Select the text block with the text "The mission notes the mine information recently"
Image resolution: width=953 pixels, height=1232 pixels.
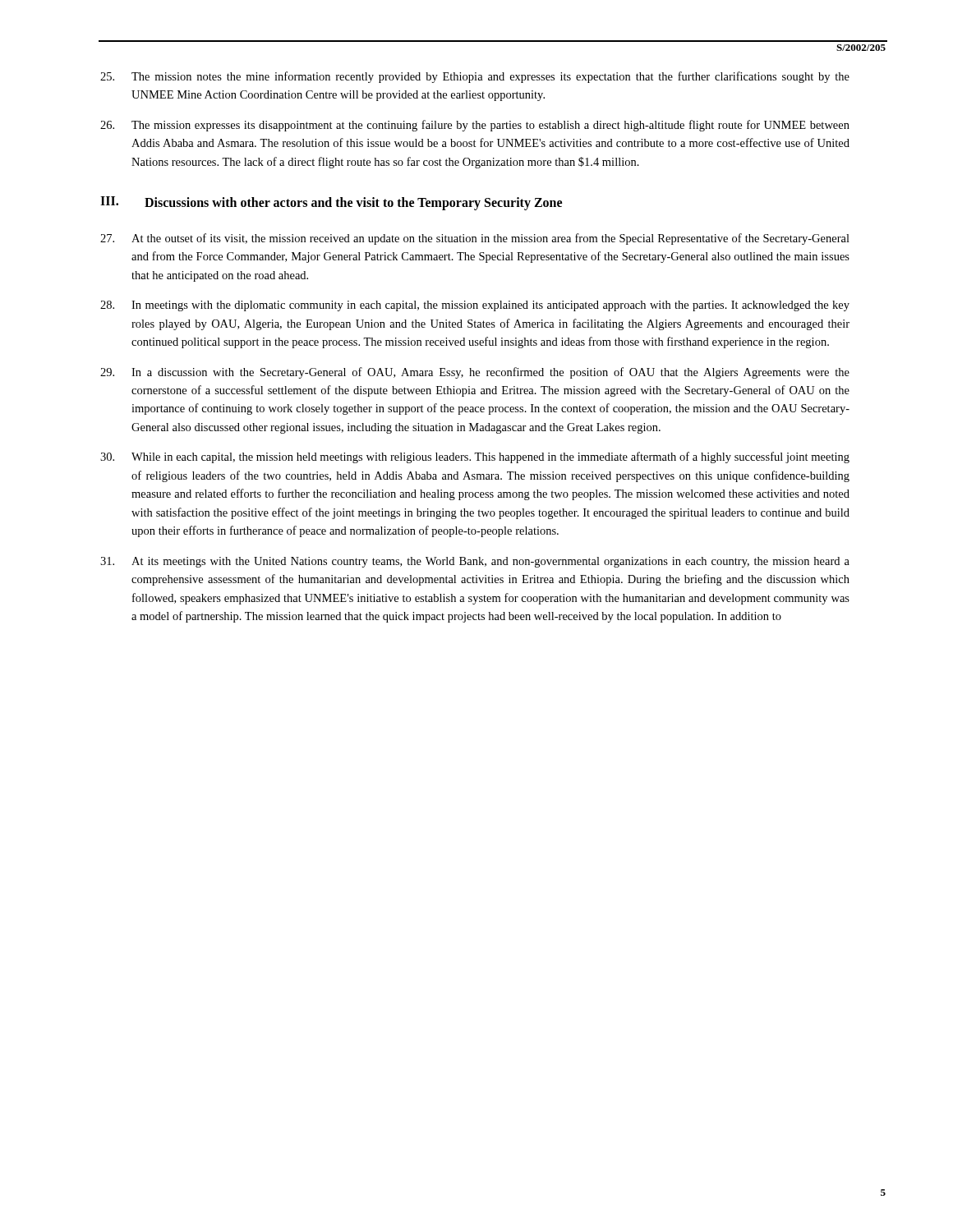(475, 86)
